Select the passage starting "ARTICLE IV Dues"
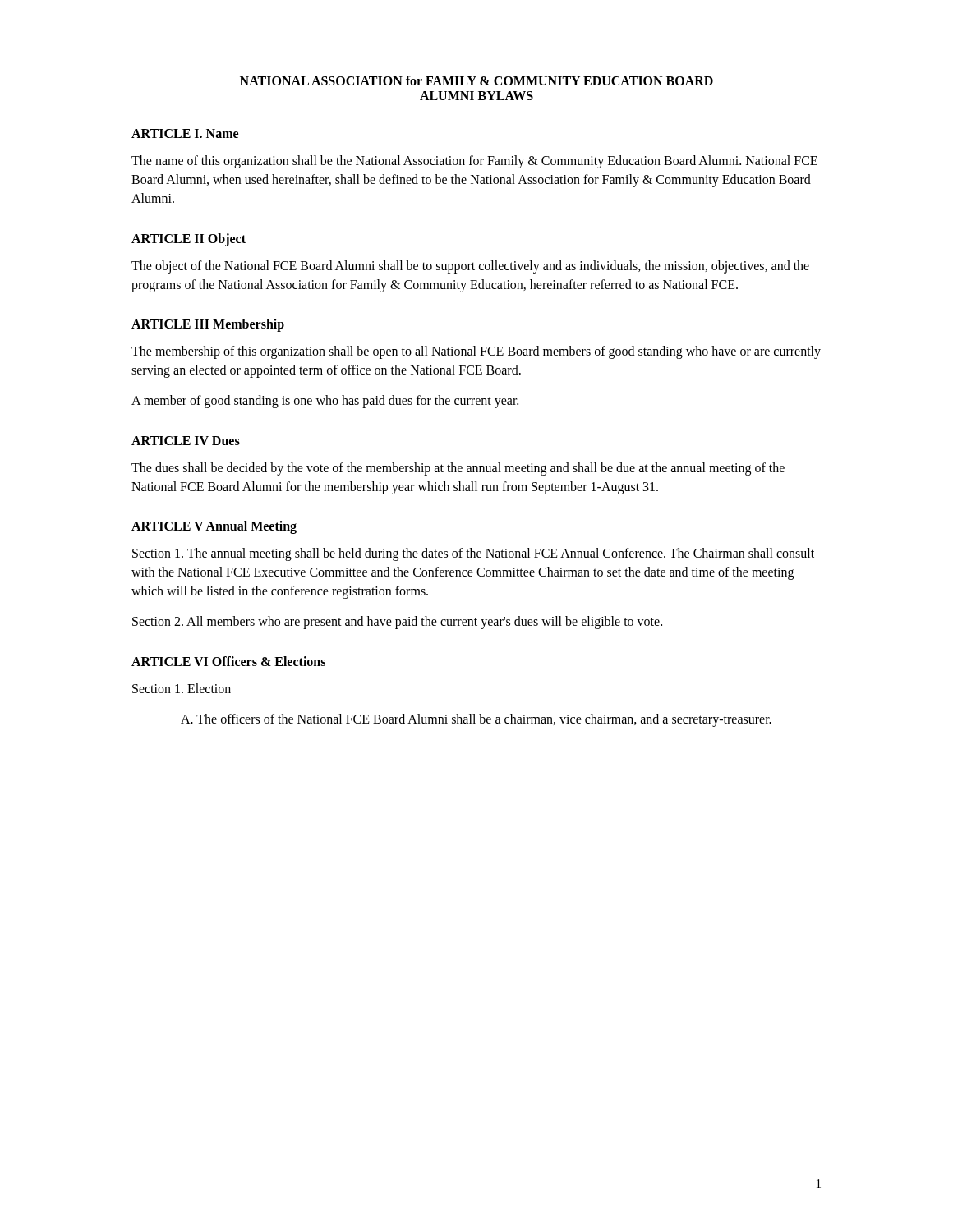 186,440
